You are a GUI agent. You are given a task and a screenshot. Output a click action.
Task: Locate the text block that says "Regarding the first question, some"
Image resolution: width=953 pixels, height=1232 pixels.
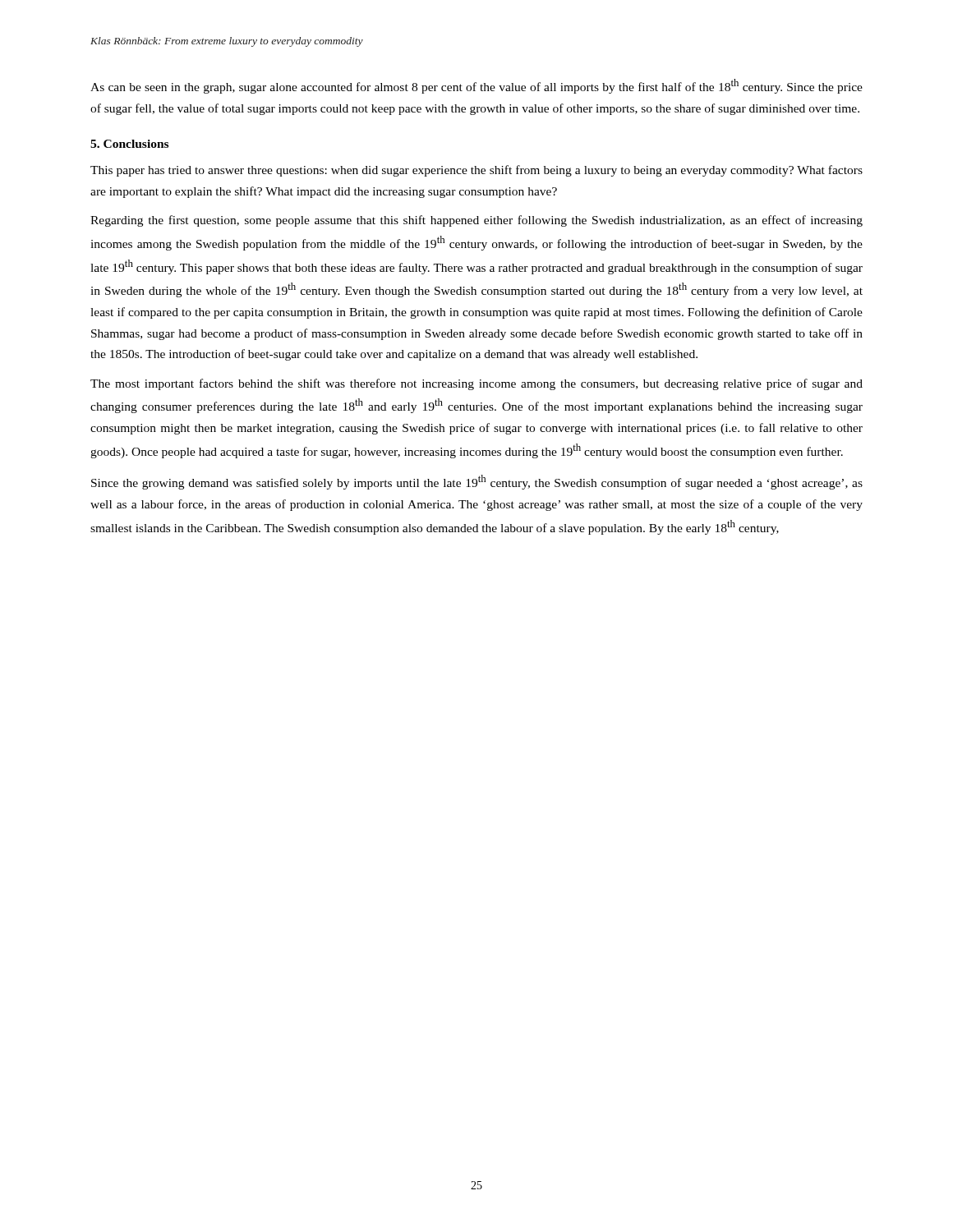pyautogui.click(x=476, y=287)
